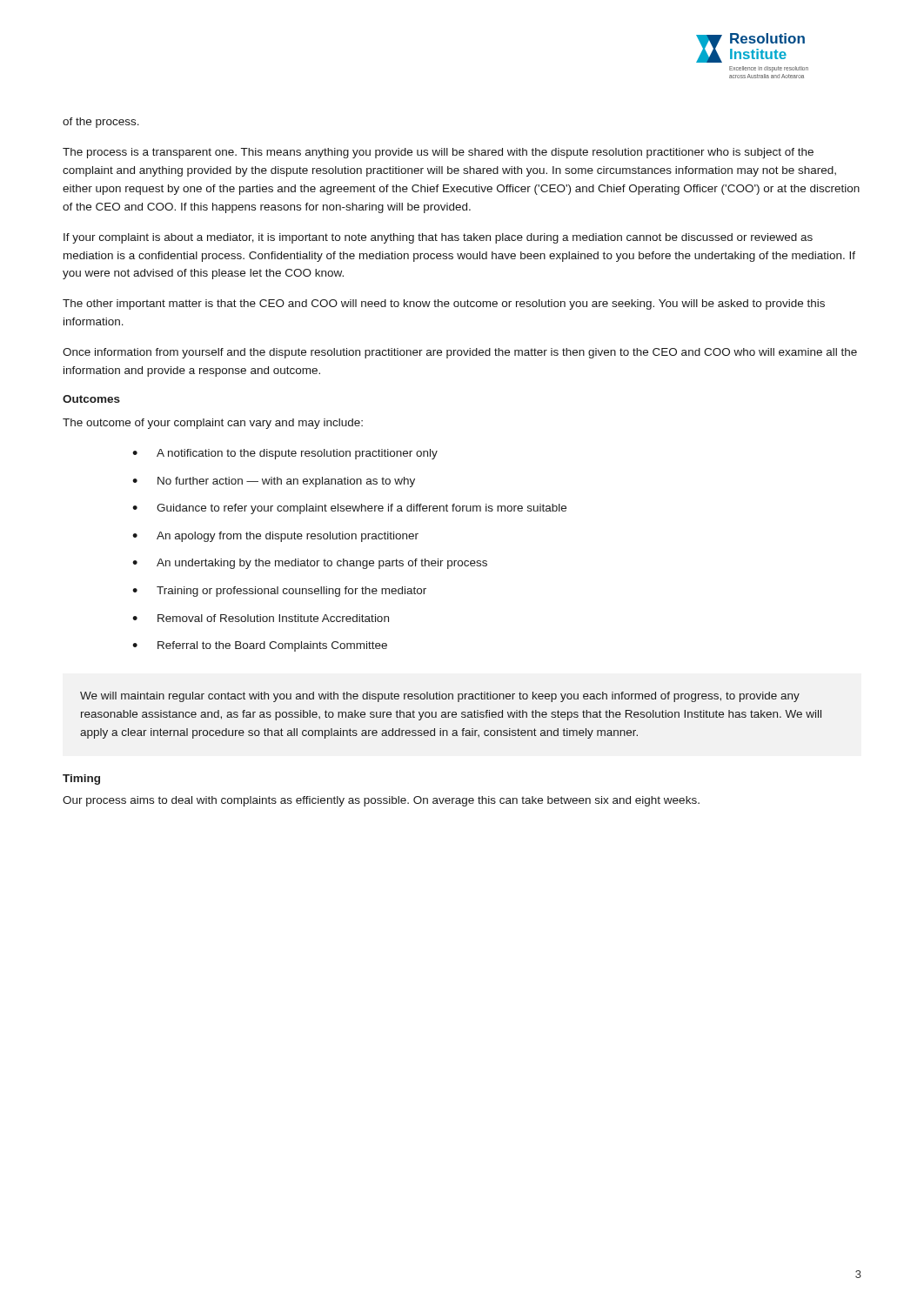Screen dimensions: 1305x924
Task: Find the text block with the text "The outcome of your"
Action: click(213, 422)
